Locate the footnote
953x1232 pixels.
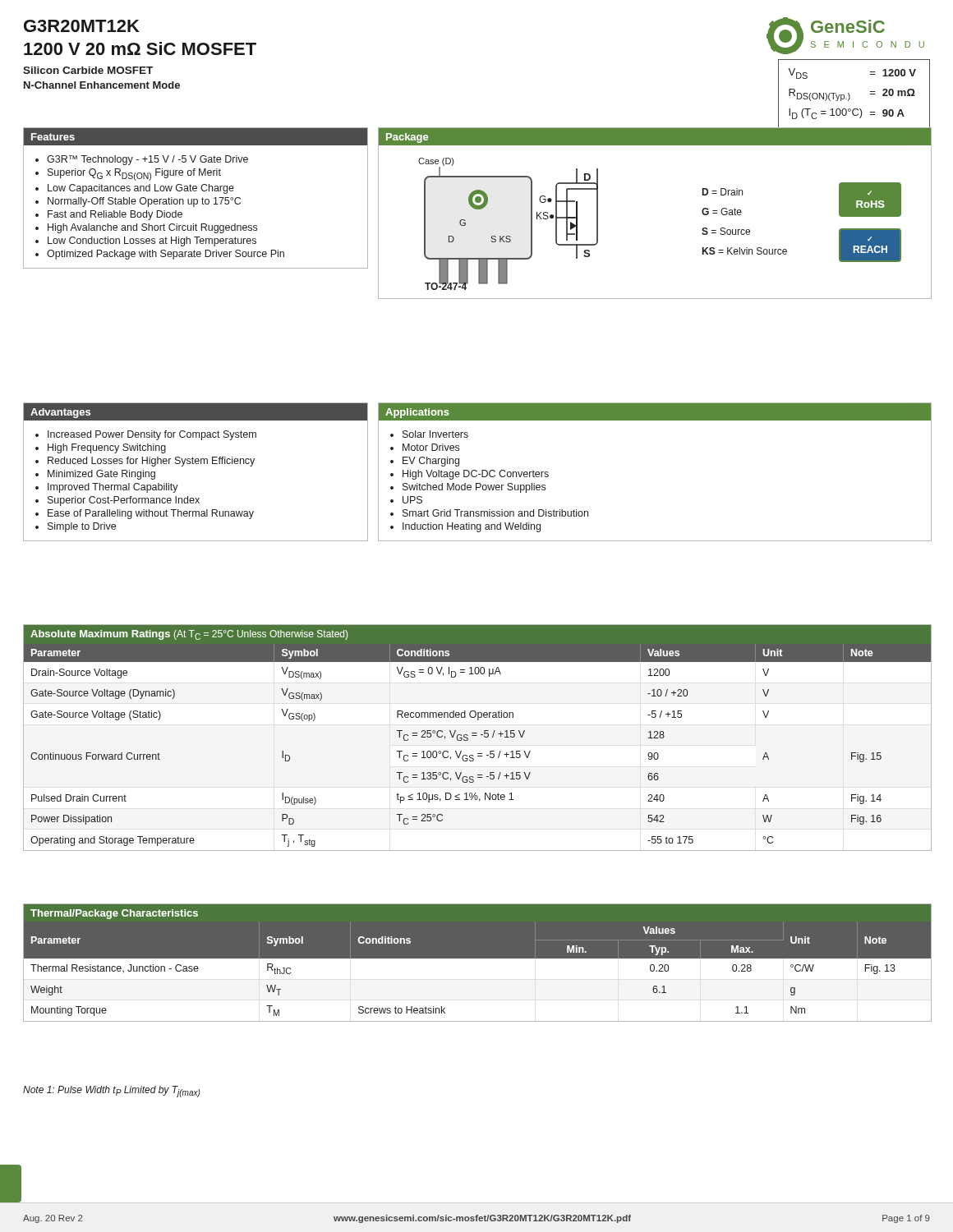[112, 1091]
